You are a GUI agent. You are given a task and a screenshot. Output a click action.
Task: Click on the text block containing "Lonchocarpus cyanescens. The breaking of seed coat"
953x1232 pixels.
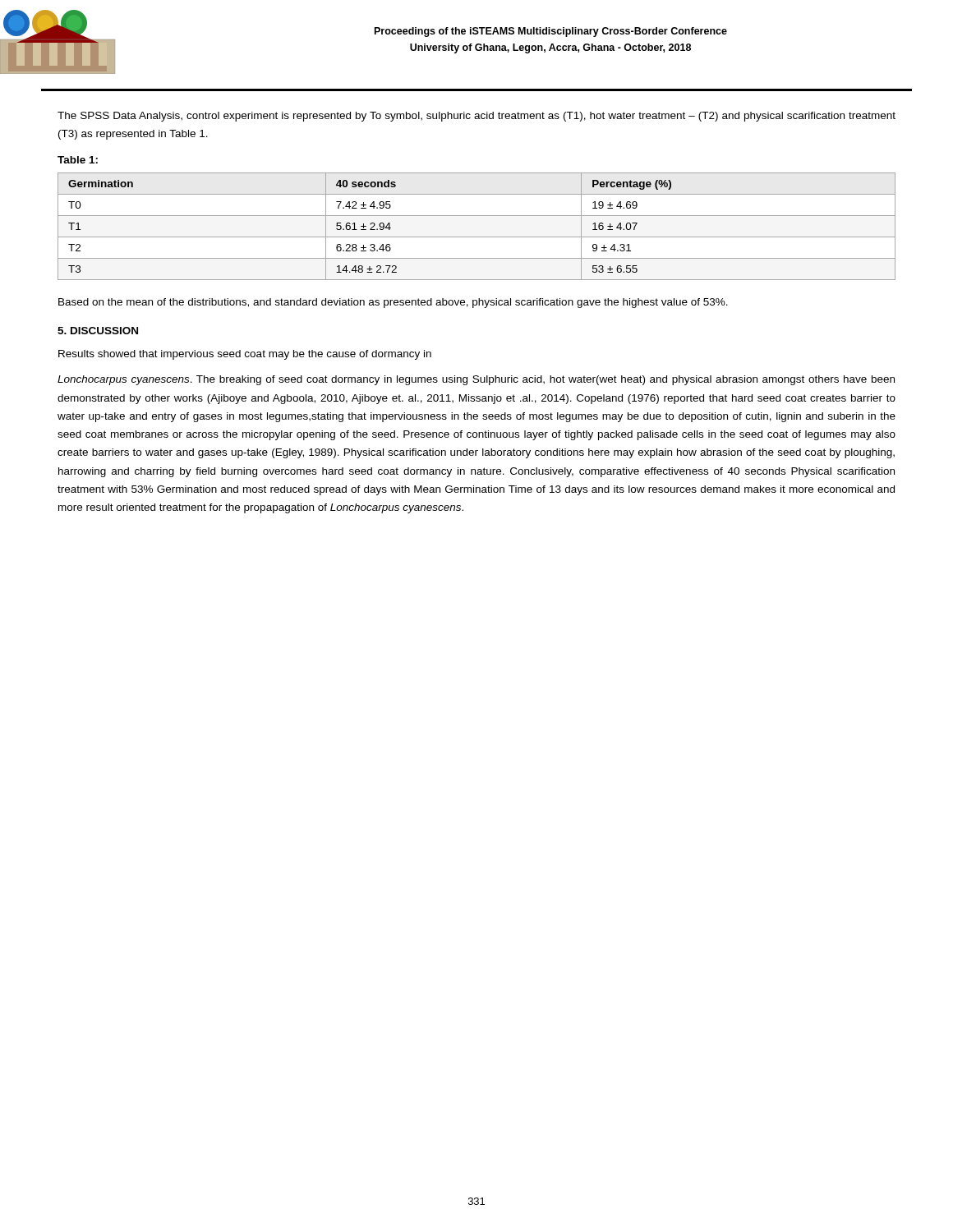tap(476, 443)
